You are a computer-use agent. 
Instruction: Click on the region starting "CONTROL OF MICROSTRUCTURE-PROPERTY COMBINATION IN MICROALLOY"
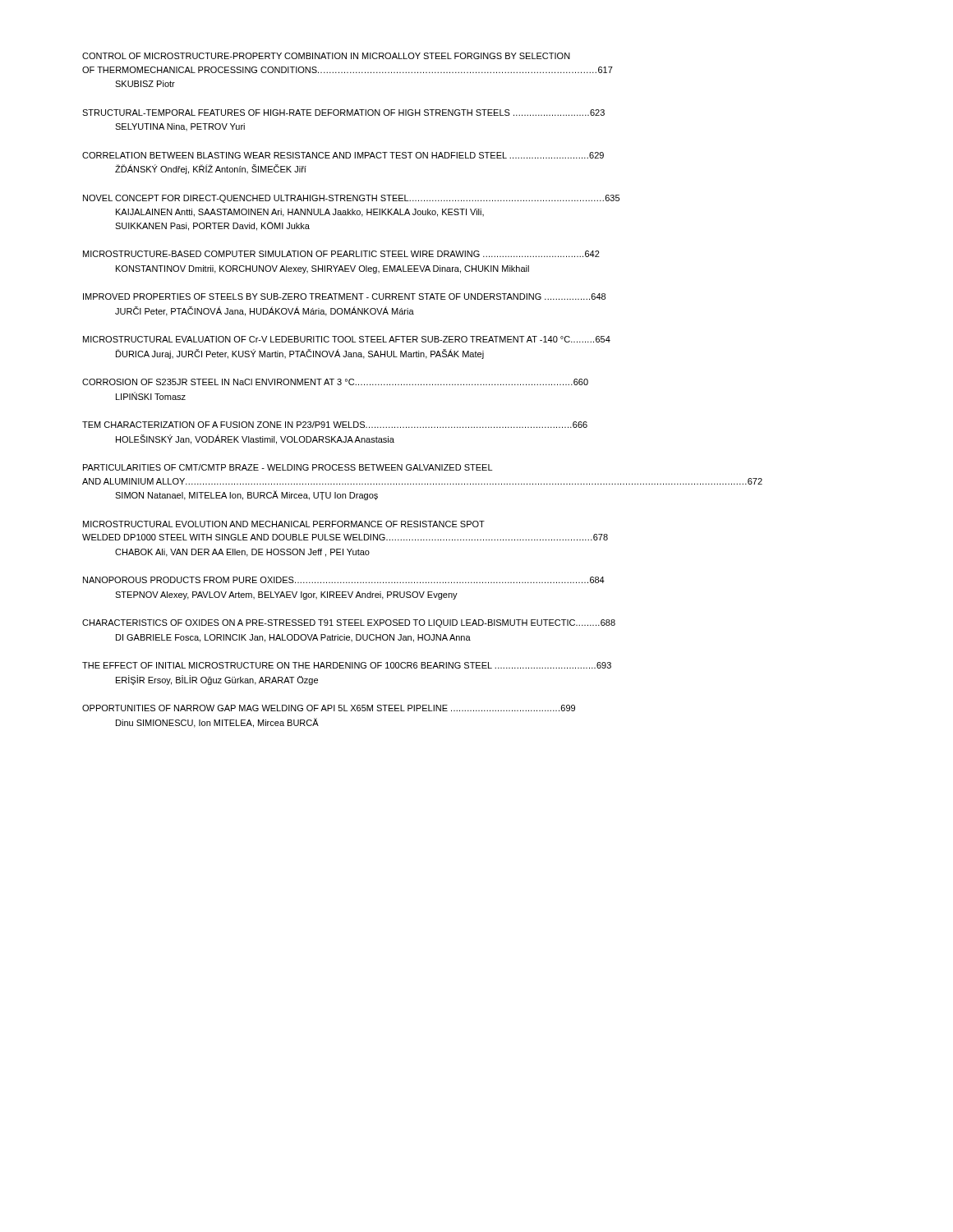tap(476, 70)
